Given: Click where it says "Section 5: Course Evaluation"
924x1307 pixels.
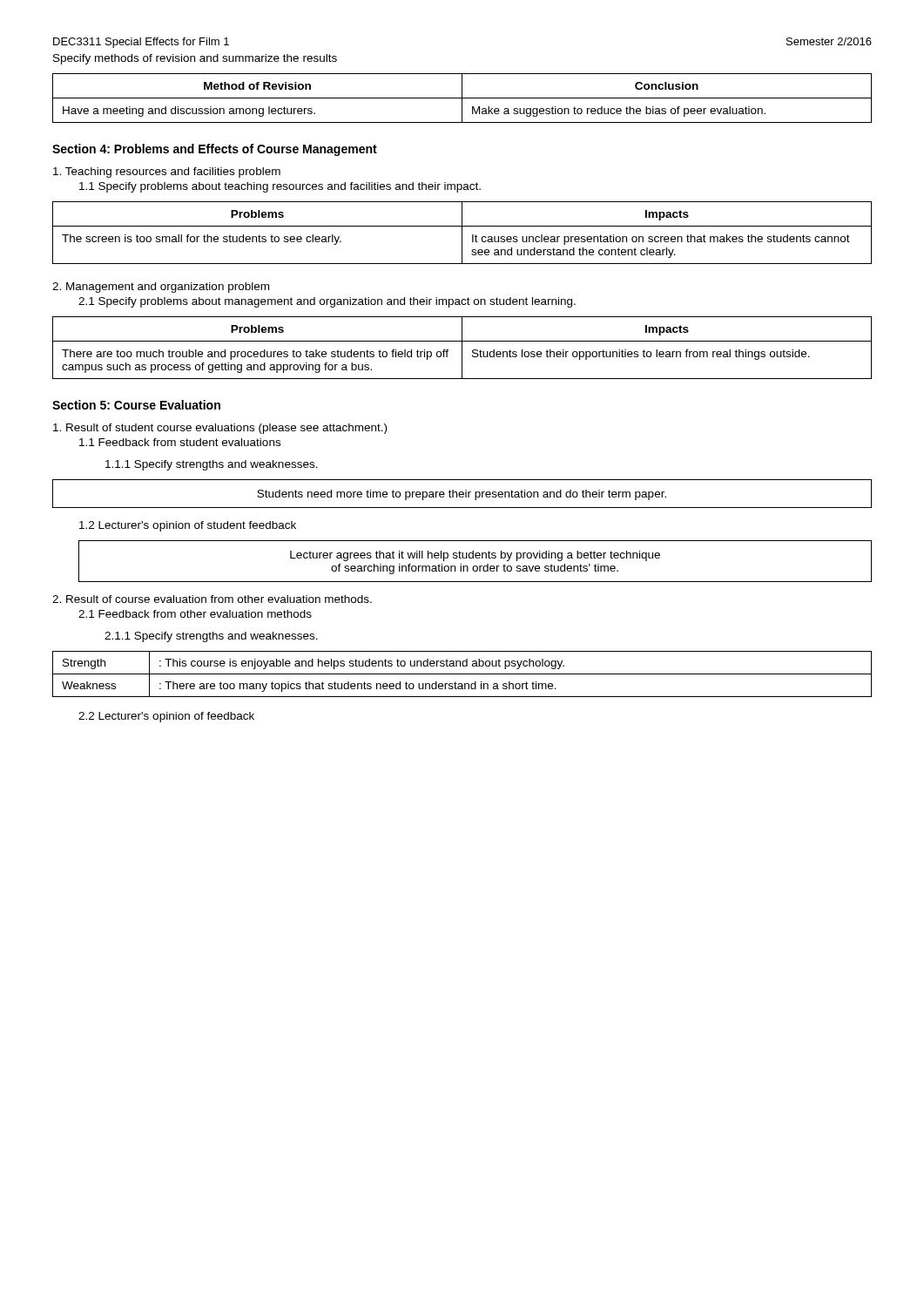Looking at the screenshot, I should [137, 405].
